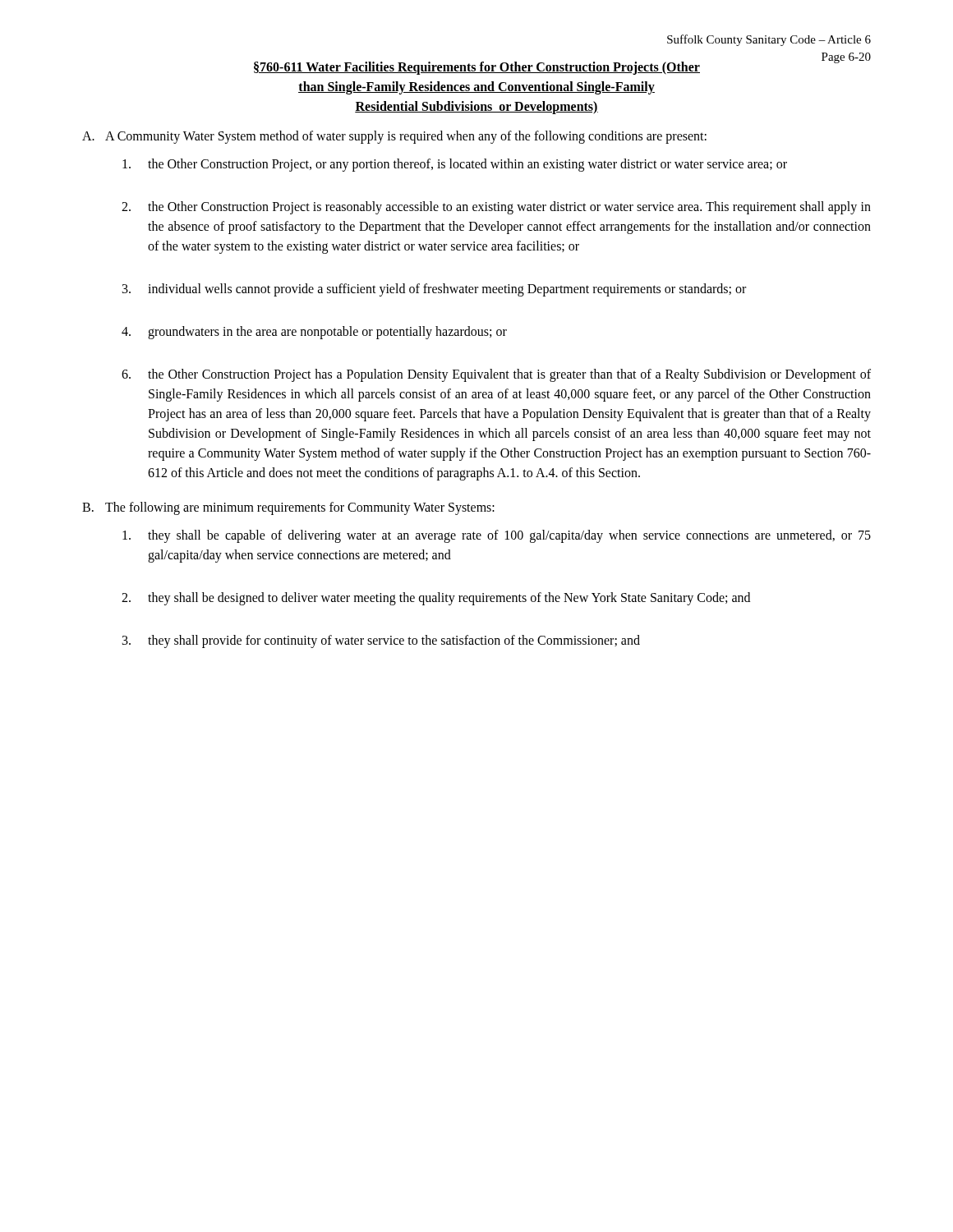Find the list item that says "3. they shall"

click(x=496, y=641)
